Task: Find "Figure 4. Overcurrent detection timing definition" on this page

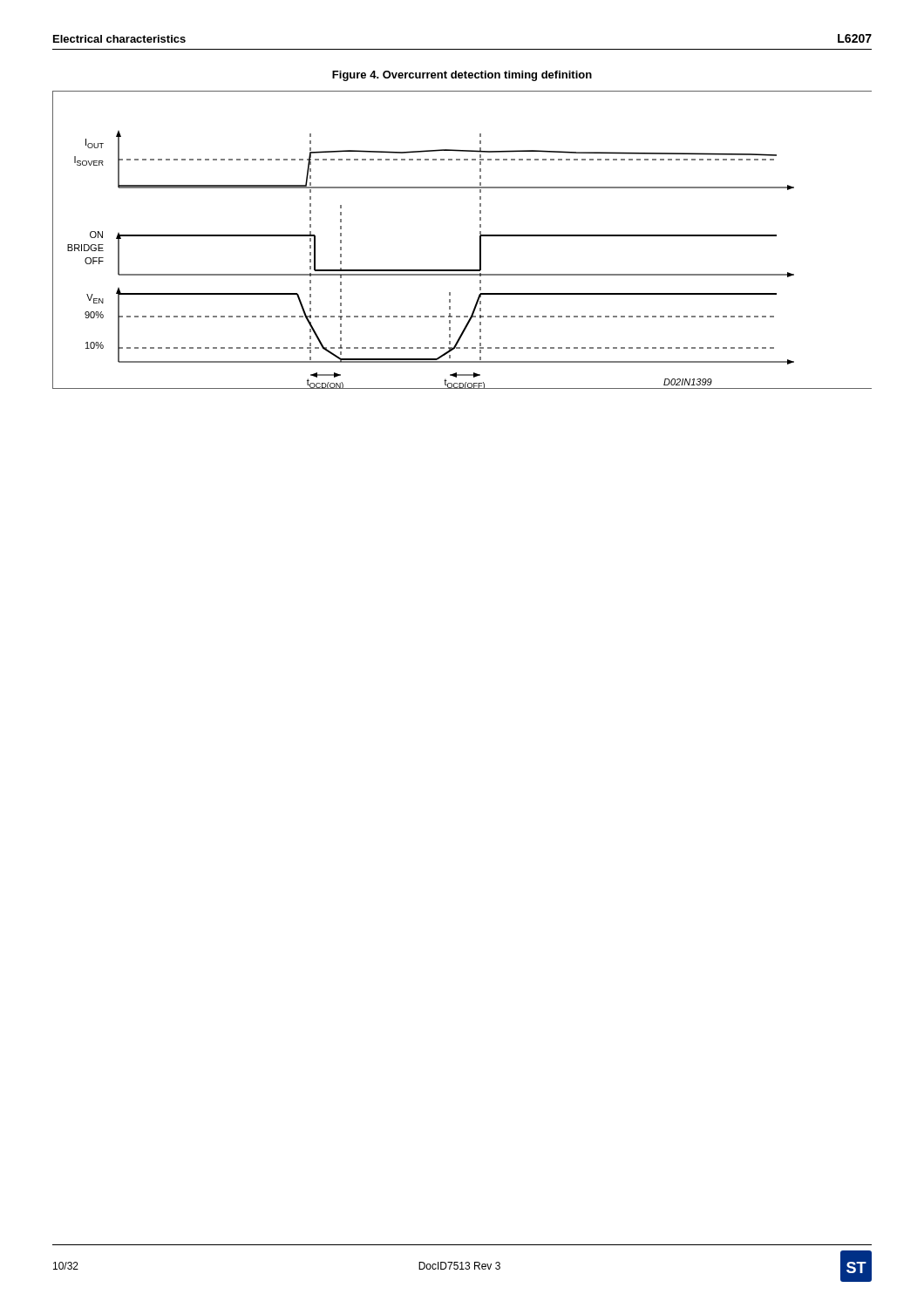Action: pyautogui.click(x=462, y=75)
